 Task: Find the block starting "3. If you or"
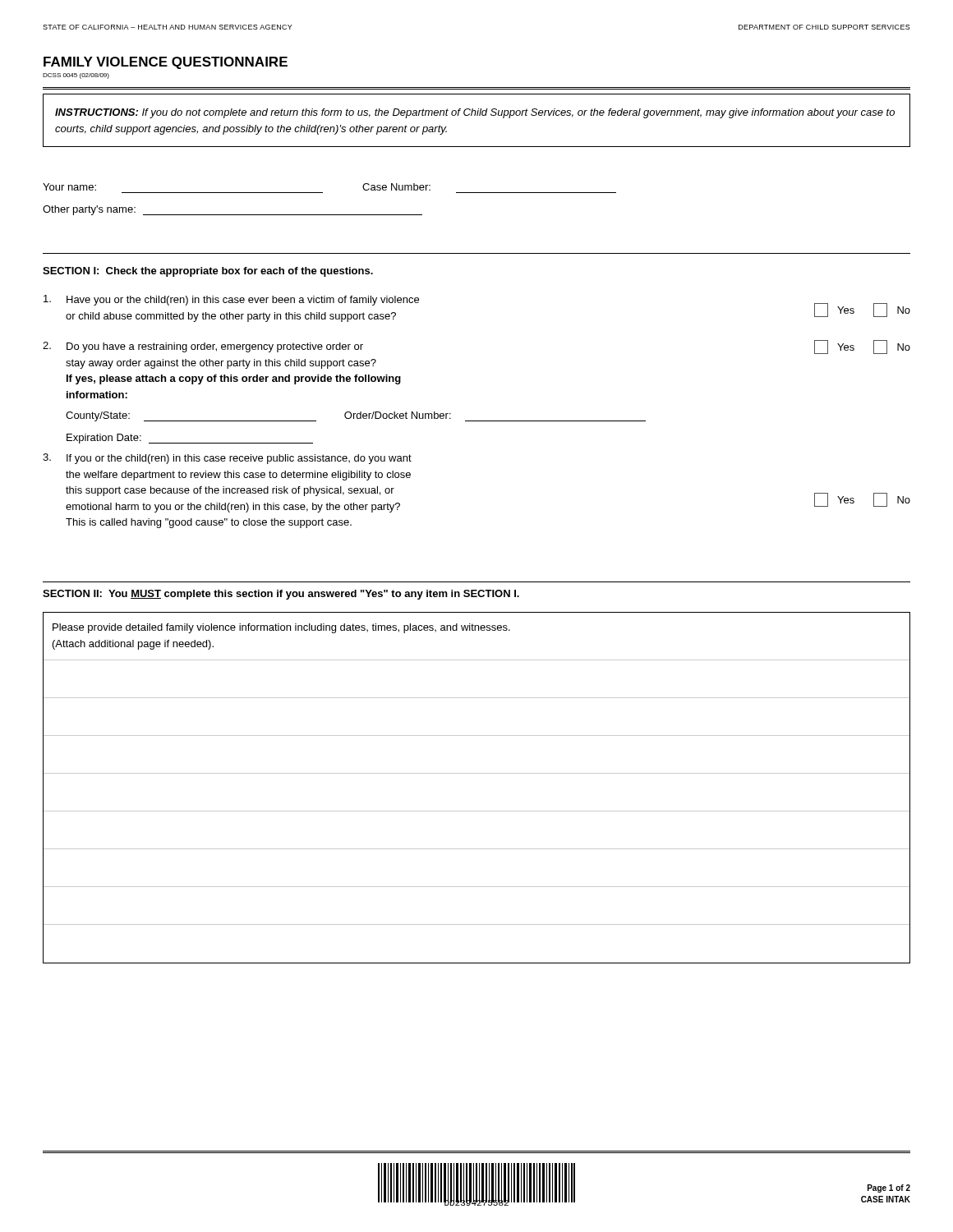pyautogui.click(x=227, y=459)
